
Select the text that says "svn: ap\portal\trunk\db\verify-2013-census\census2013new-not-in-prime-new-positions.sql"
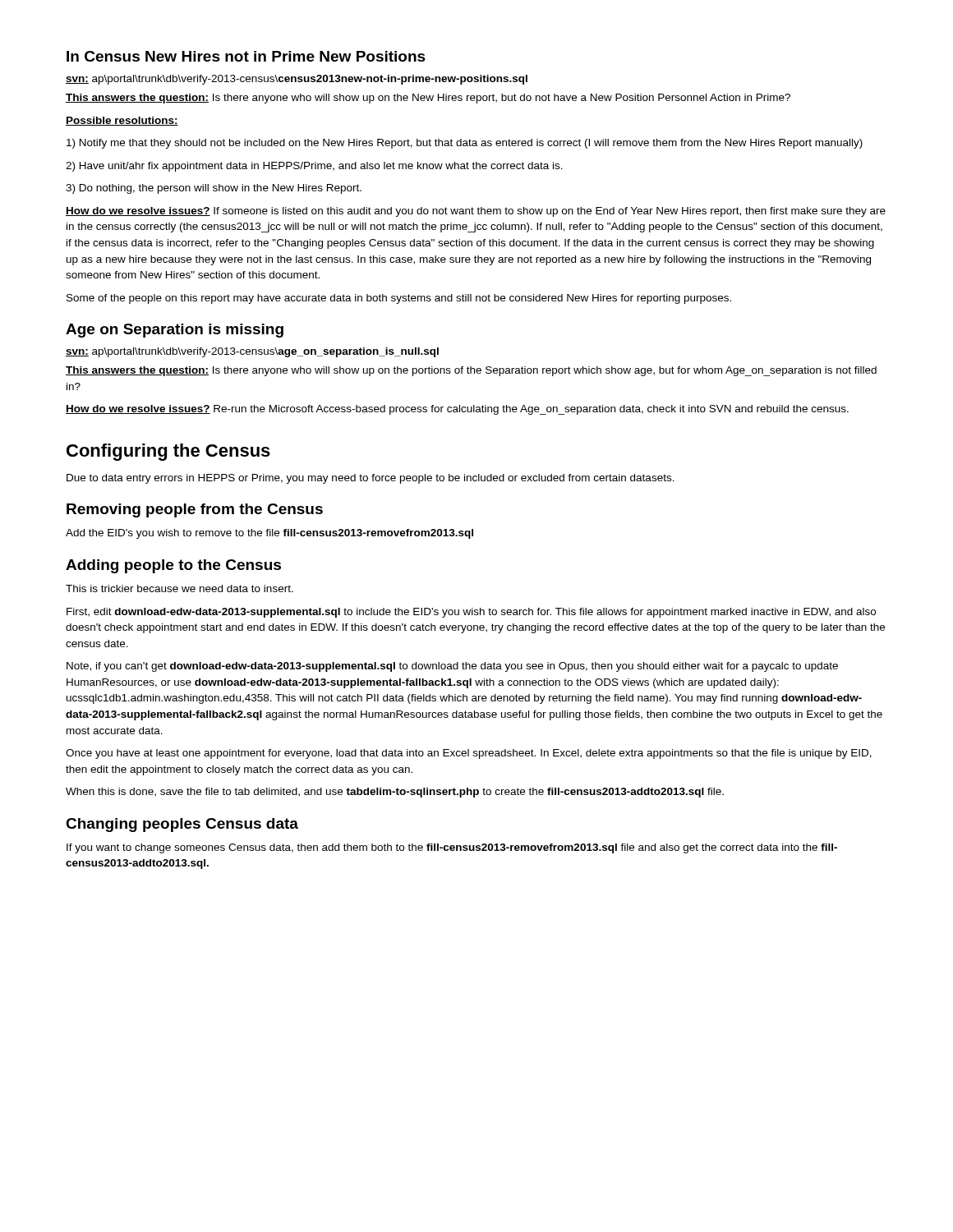(x=297, y=78)
